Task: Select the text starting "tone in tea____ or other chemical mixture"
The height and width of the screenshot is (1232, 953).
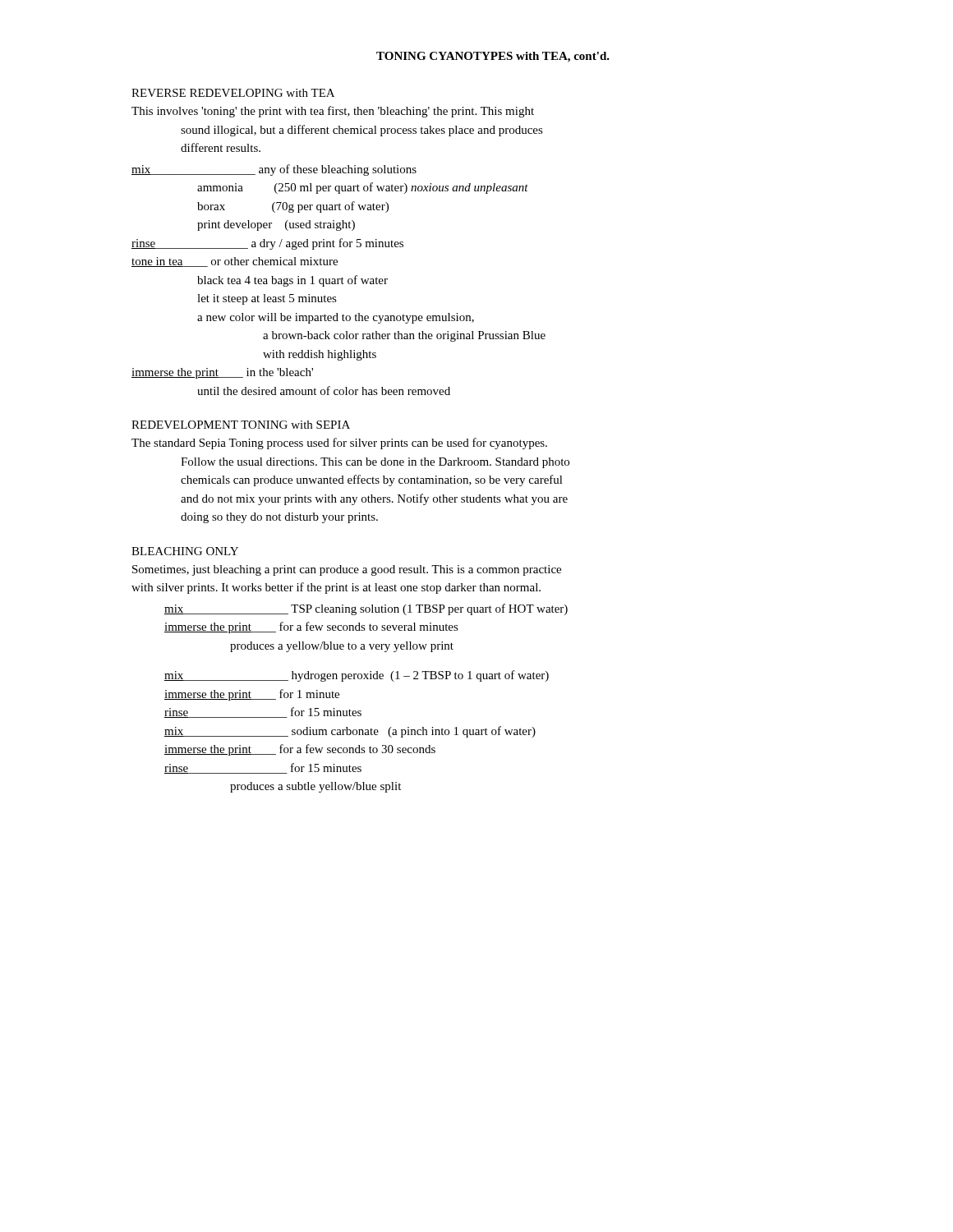Action: click(235, 262)
